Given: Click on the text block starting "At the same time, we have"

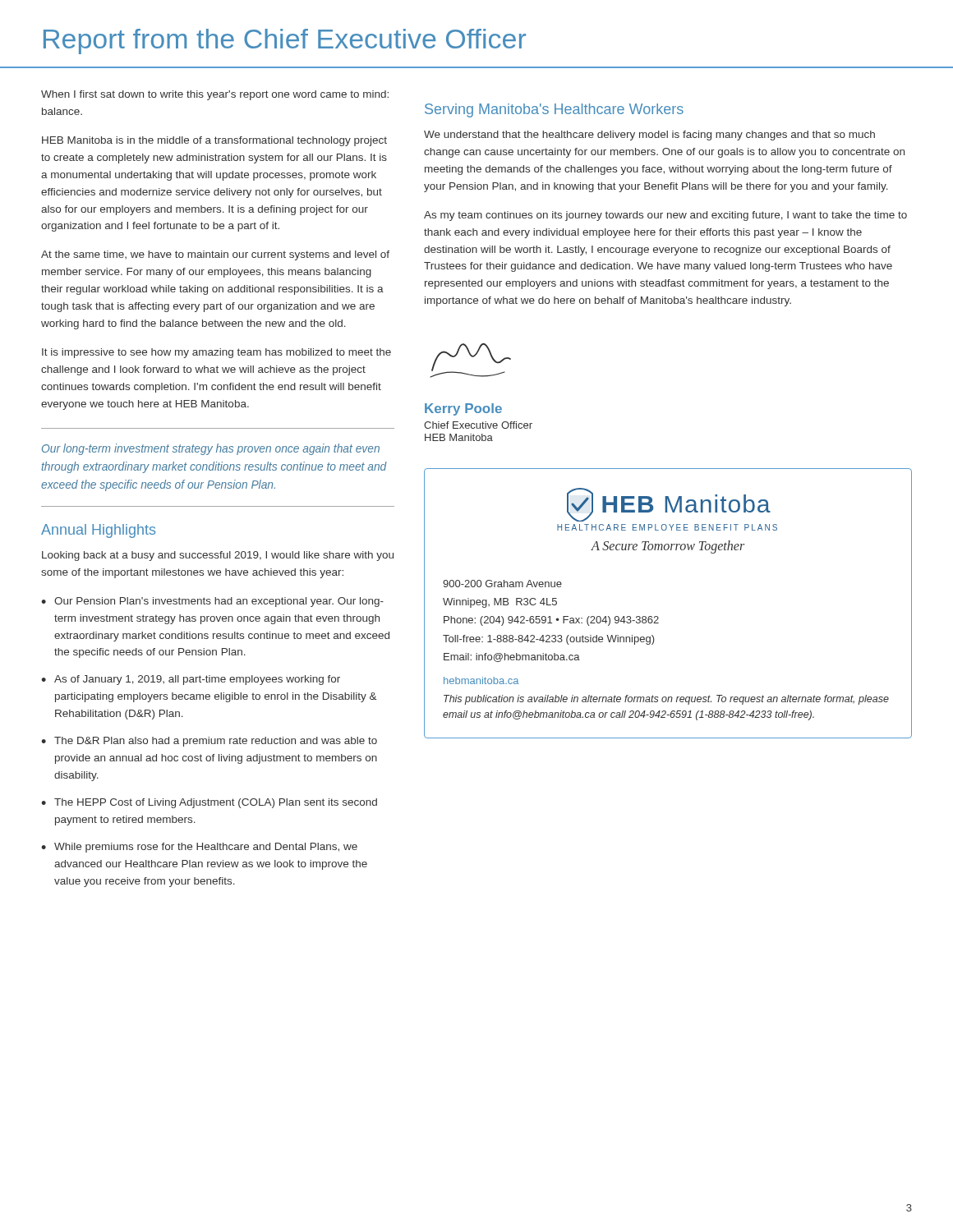Looking at the screenshot, I should (x=215, y=289).
